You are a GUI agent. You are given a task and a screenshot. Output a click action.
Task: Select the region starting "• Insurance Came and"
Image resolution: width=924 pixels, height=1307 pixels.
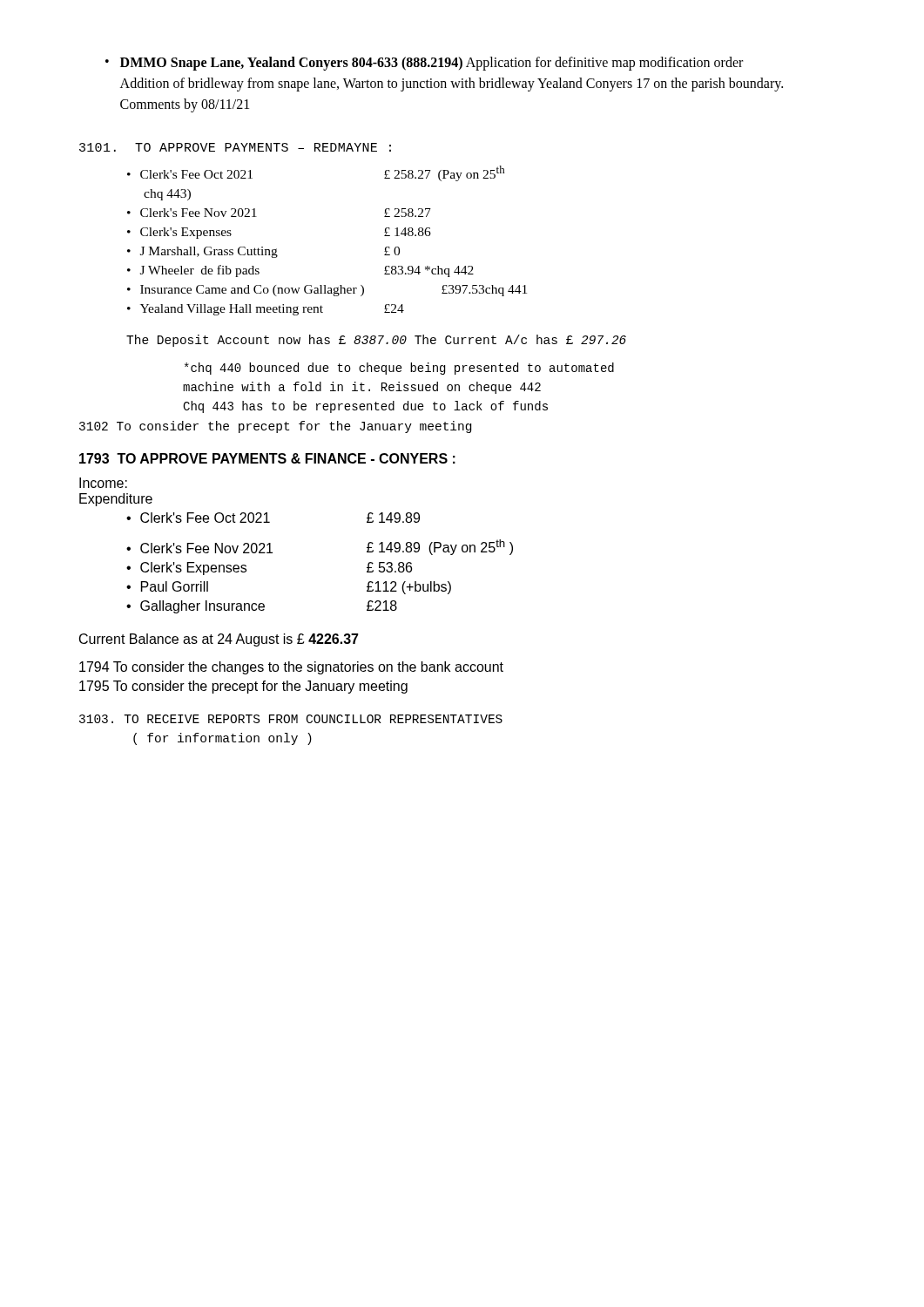pos(327,289)
